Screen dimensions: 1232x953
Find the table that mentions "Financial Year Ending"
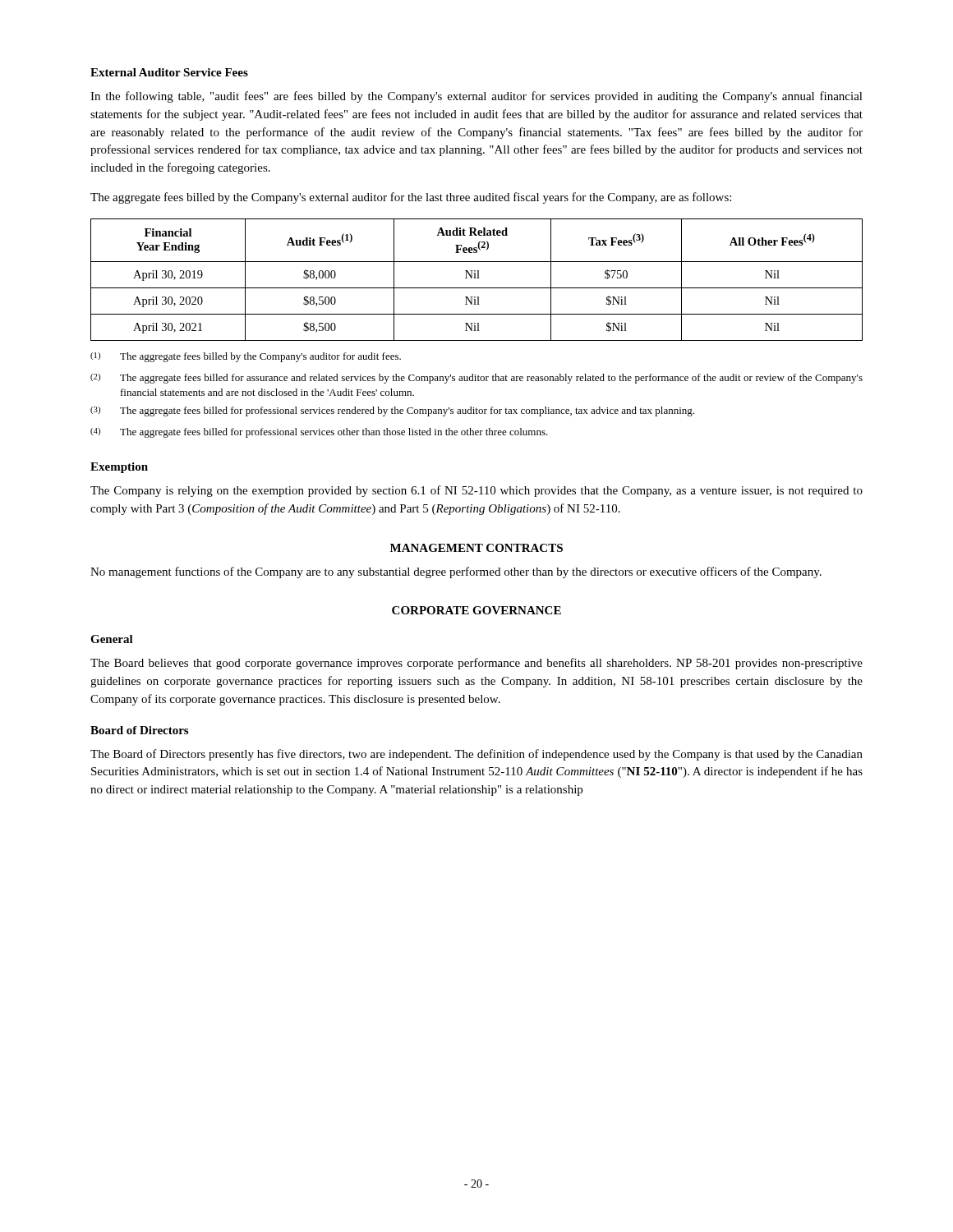coord(476,280)
